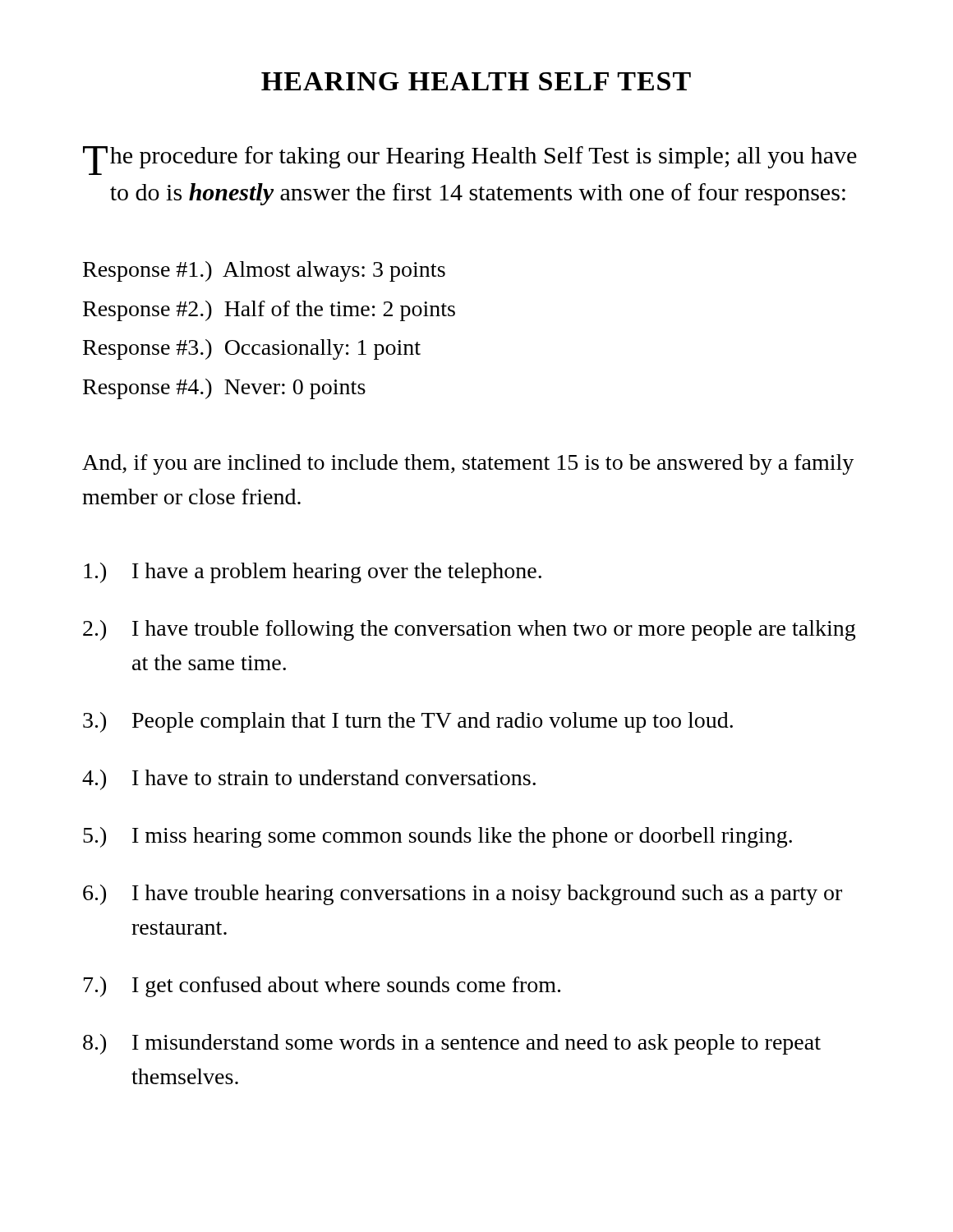Find the text starting "Response #1.) Almost always: 3"
The height and width of the screenshot is (1232, 953).
click(x=264, y=269)
